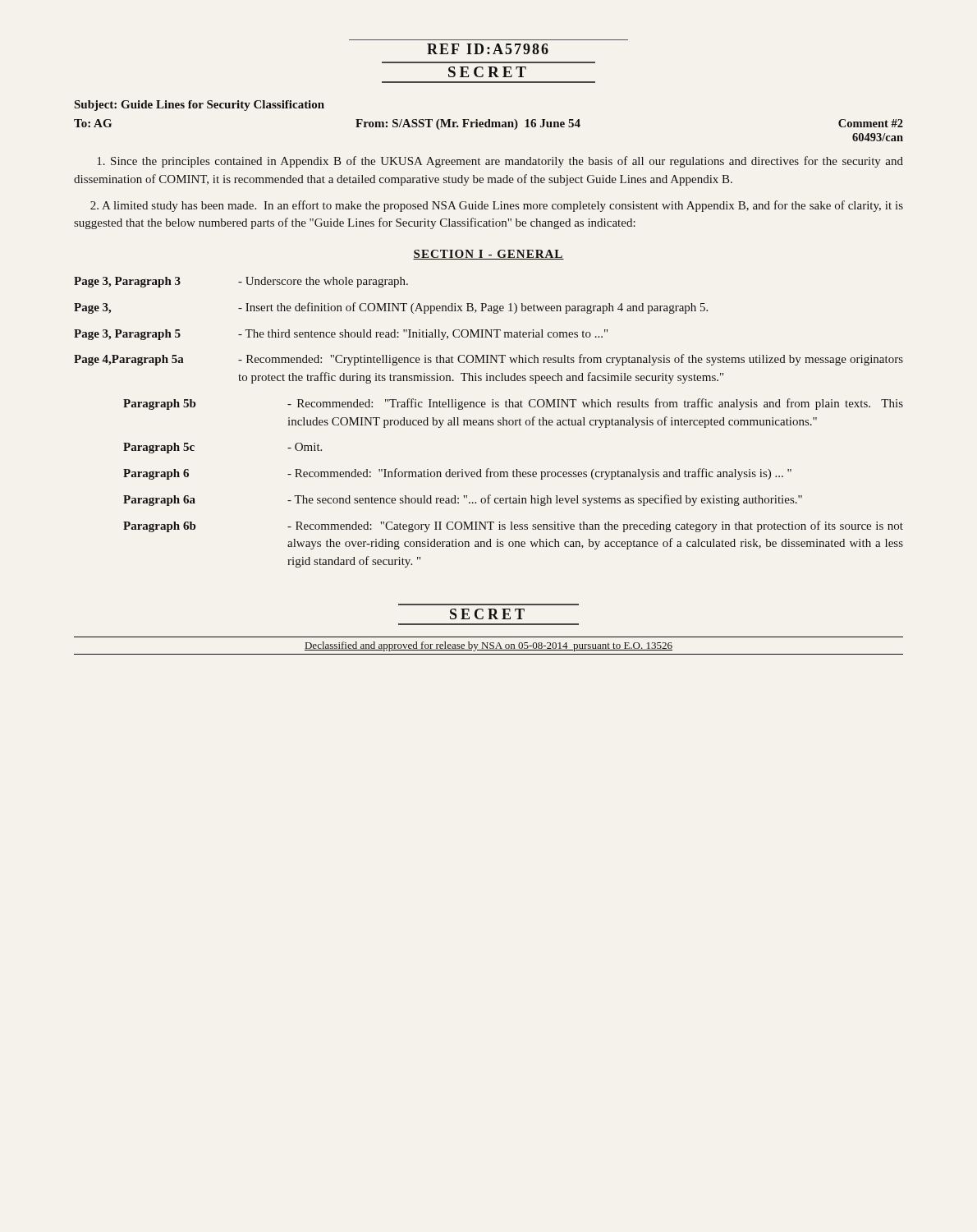
Task: Find the passage starting "Paragraph 6b - Recommended: "Category II COMINT"
Action: click(x=488, y=544)
